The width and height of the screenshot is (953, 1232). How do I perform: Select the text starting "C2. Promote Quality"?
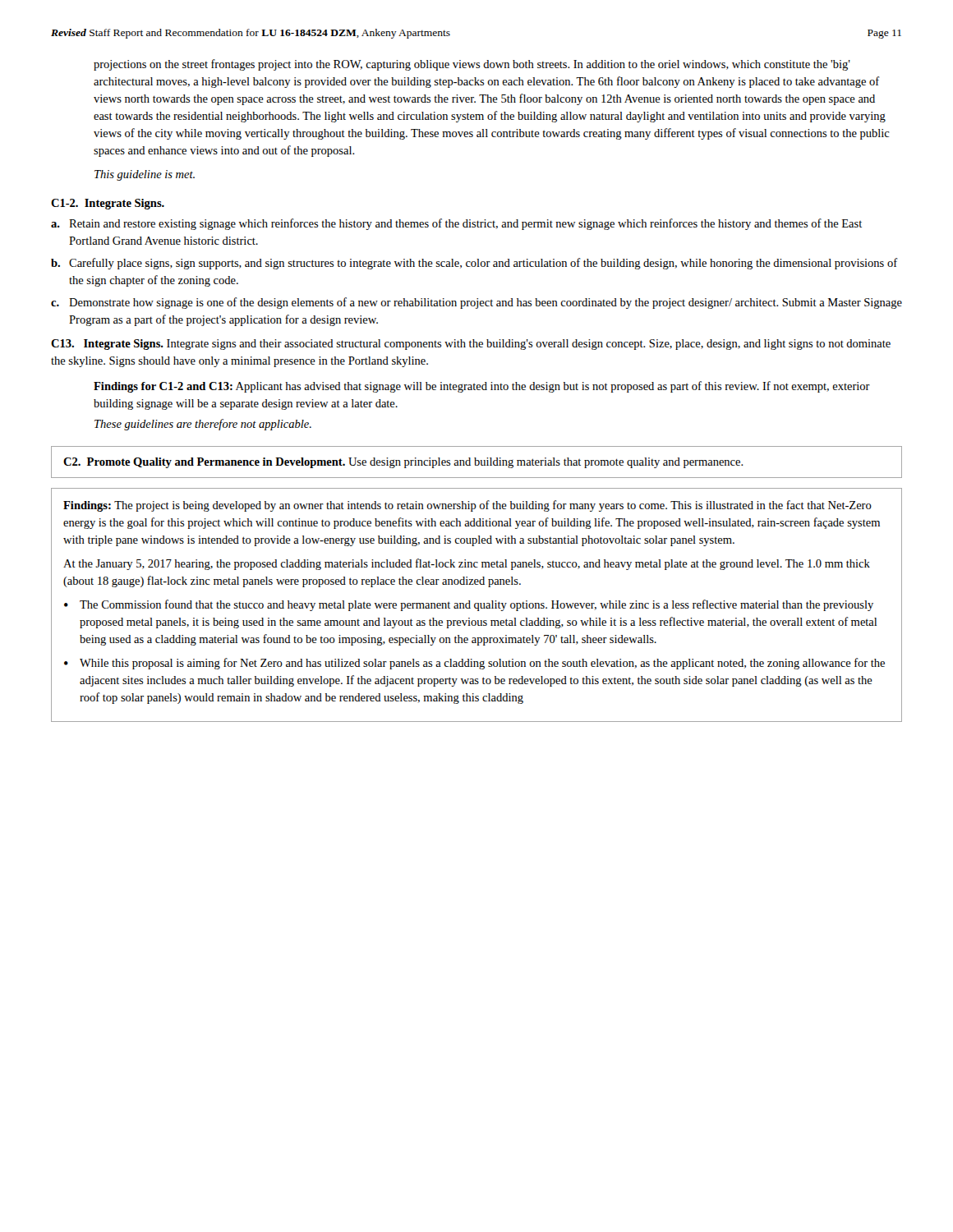coord(403,462)
